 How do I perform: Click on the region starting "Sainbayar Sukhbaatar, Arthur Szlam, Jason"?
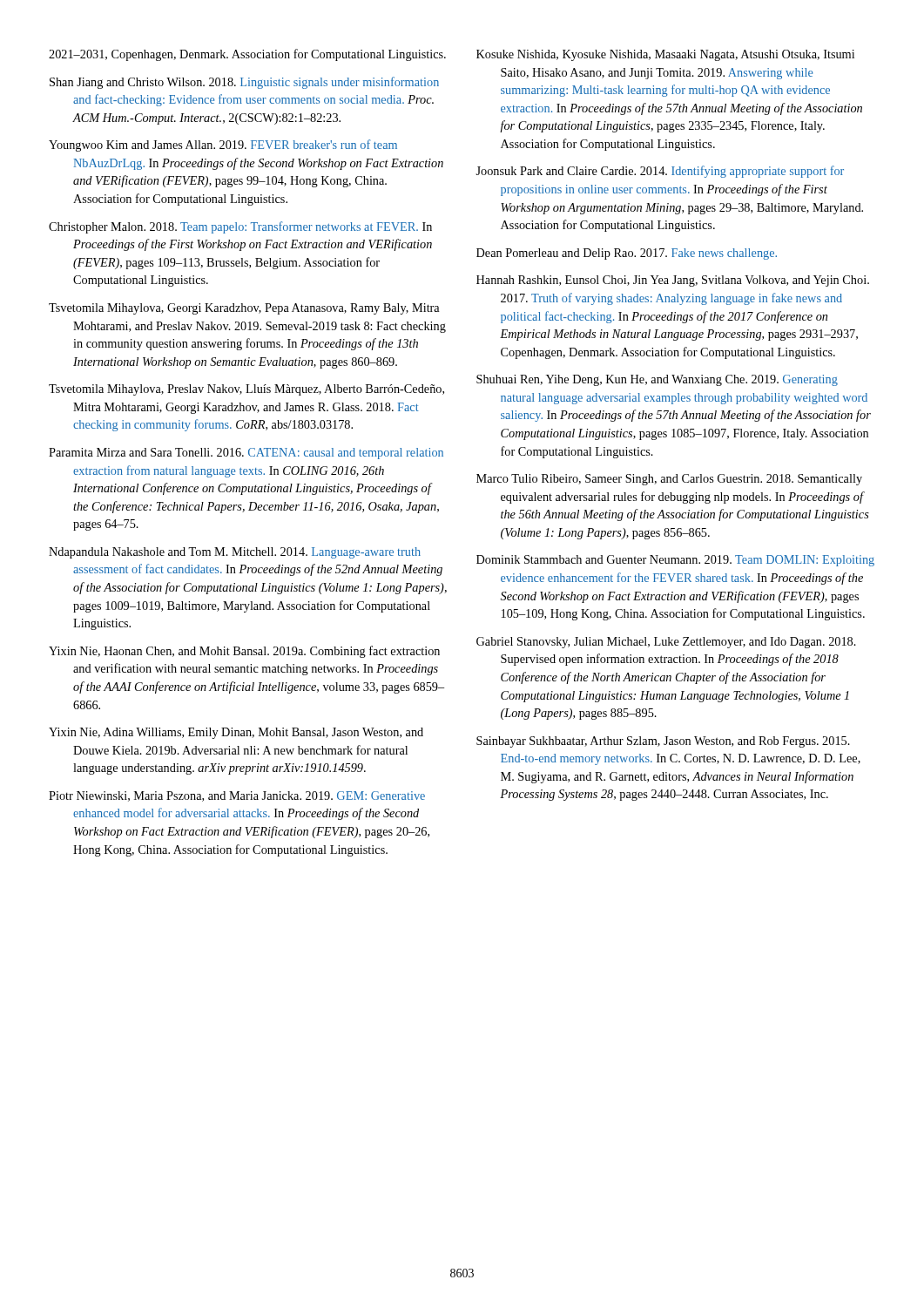click(668, 767)
